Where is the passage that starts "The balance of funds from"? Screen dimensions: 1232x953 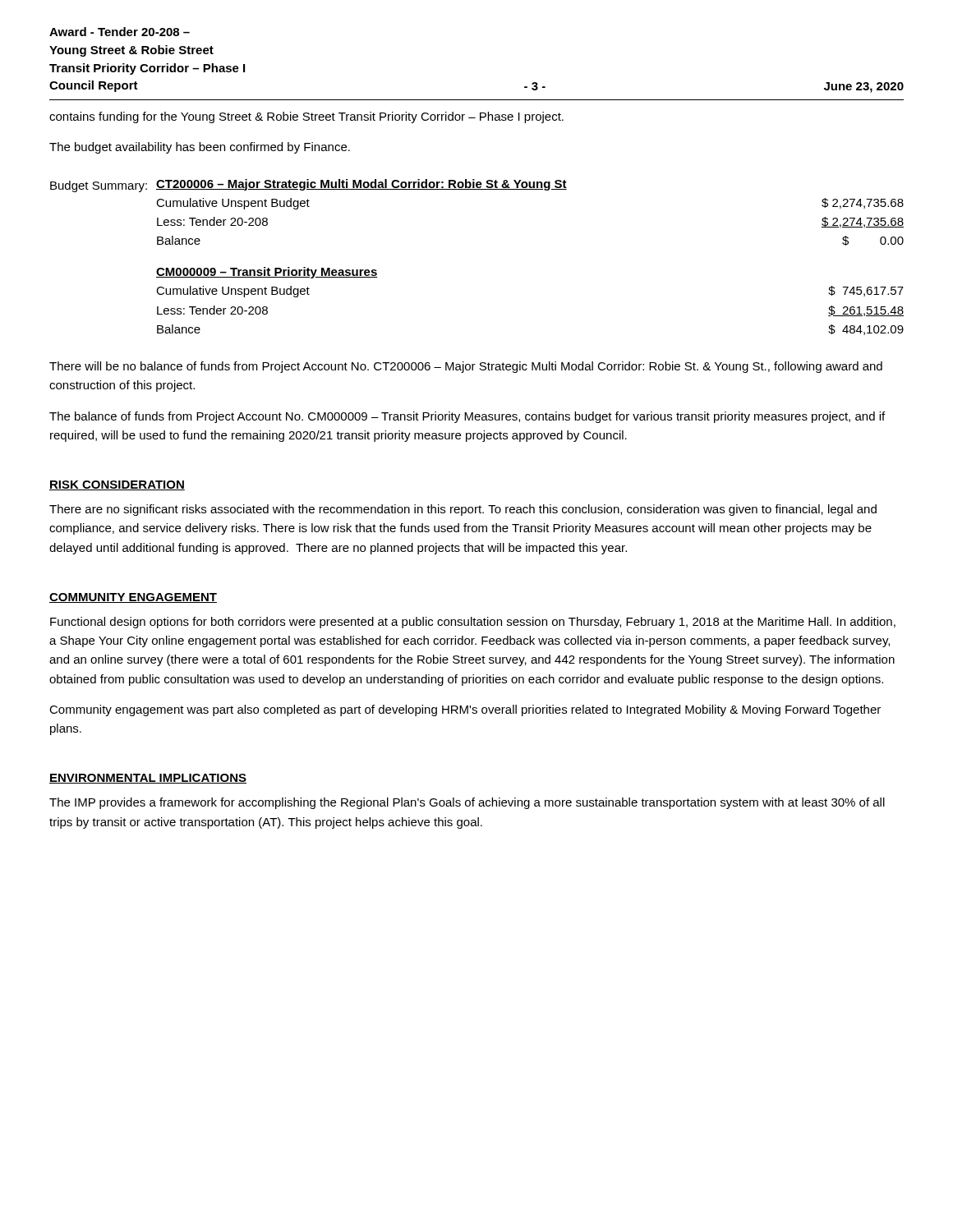(467, 425)
